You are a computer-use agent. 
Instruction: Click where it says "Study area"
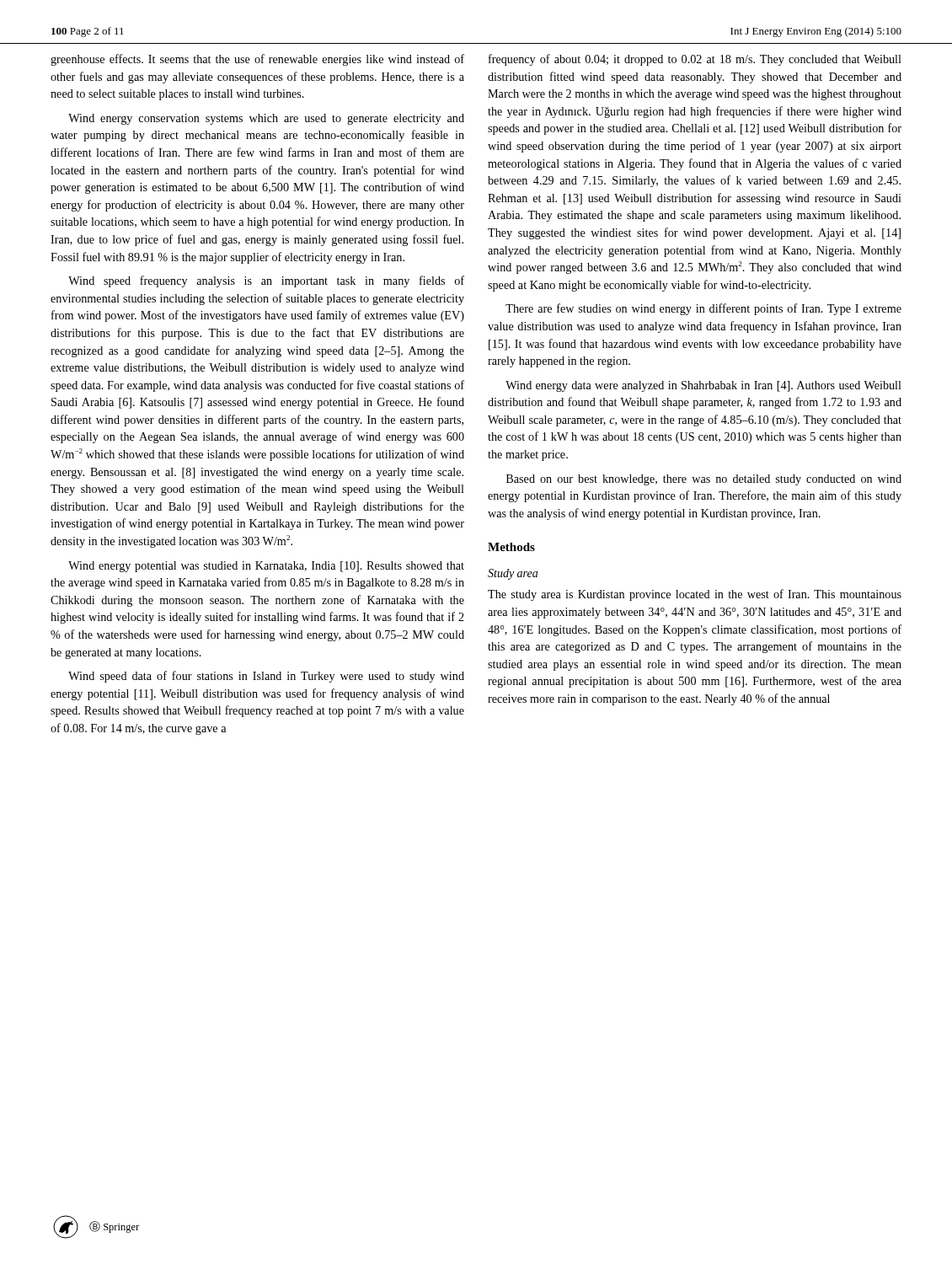click(x=513, y=574)
